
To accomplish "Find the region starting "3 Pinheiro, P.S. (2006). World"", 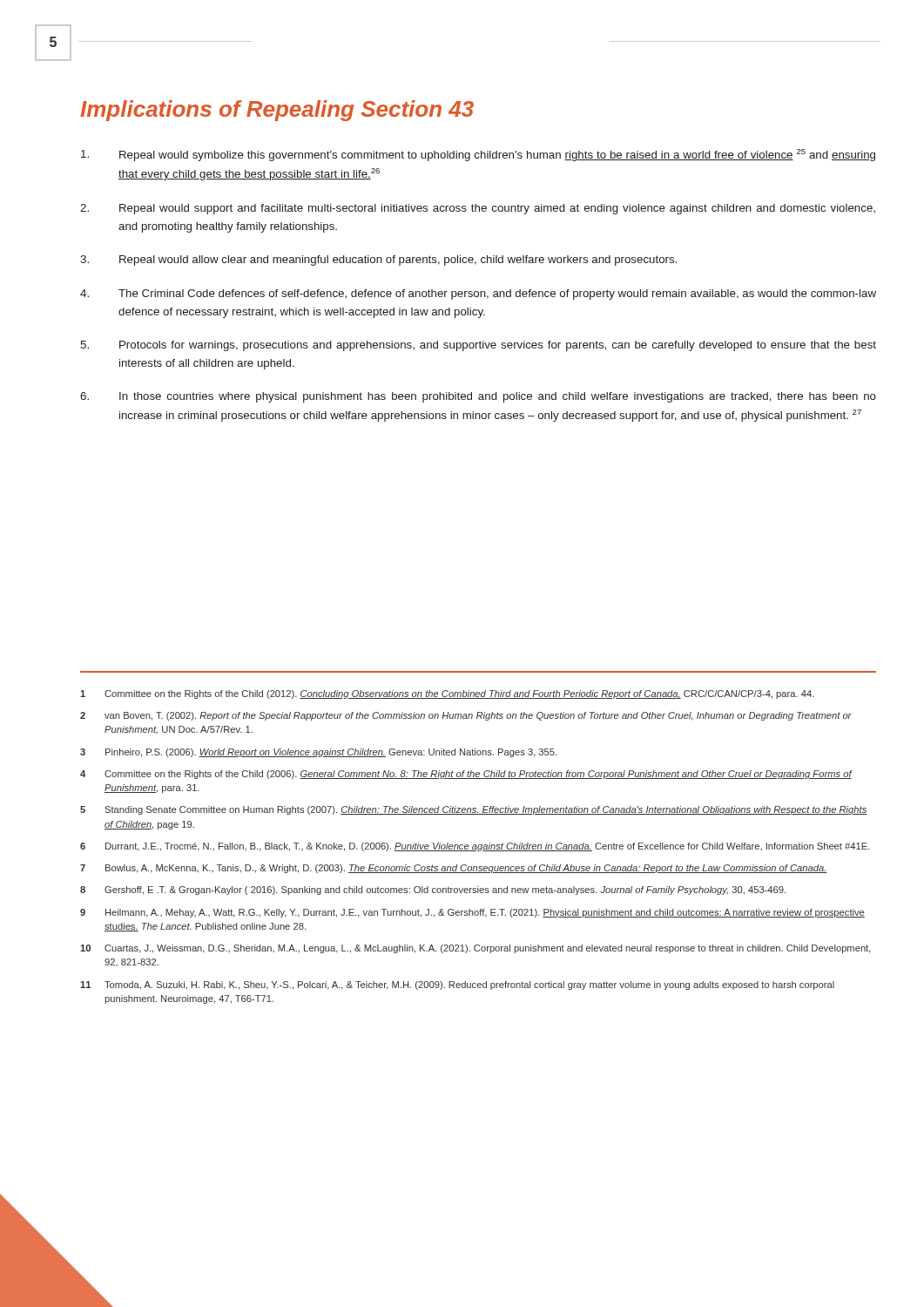I will point(478,752).
